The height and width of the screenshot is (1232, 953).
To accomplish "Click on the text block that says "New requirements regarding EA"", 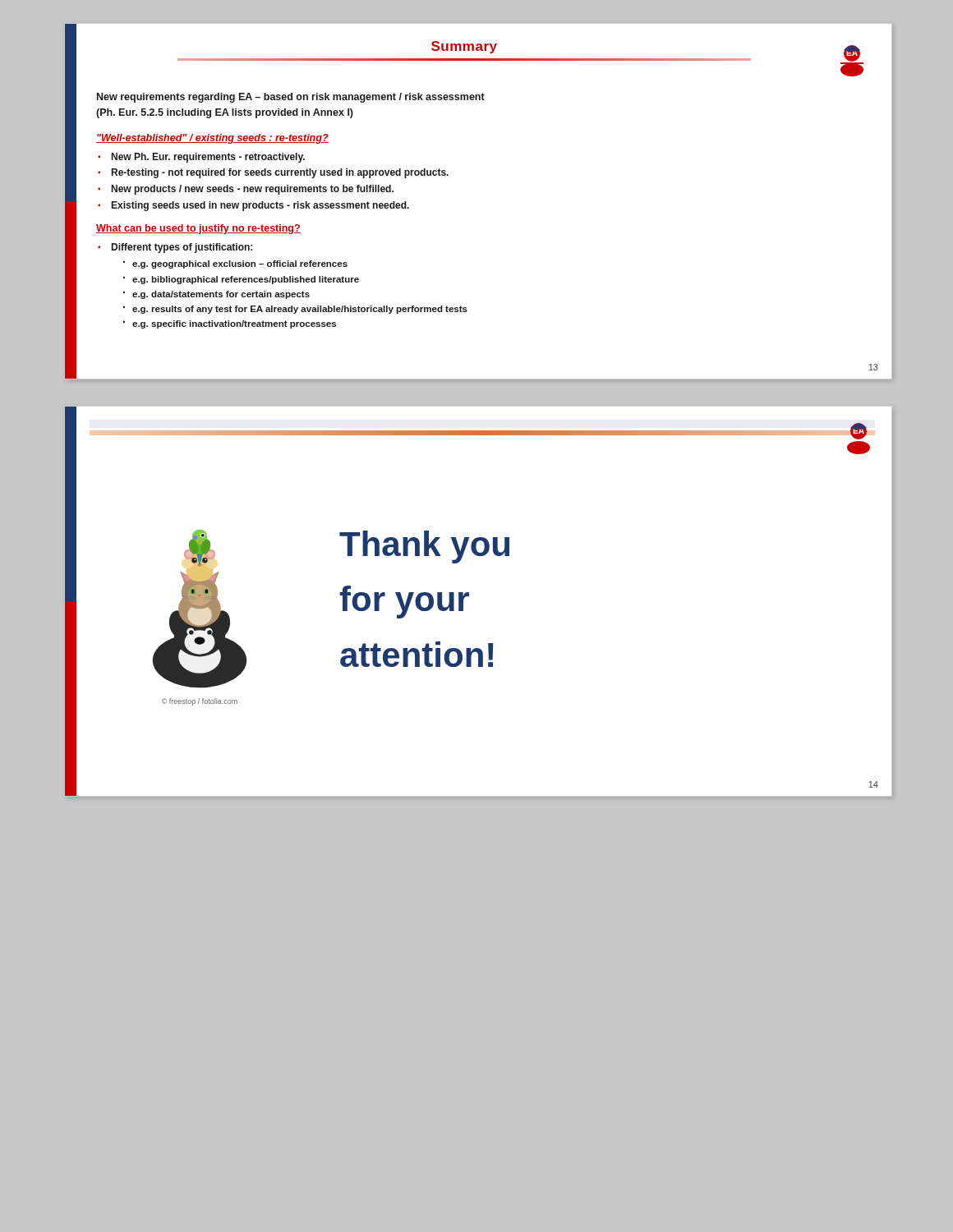I will point(290,105).
